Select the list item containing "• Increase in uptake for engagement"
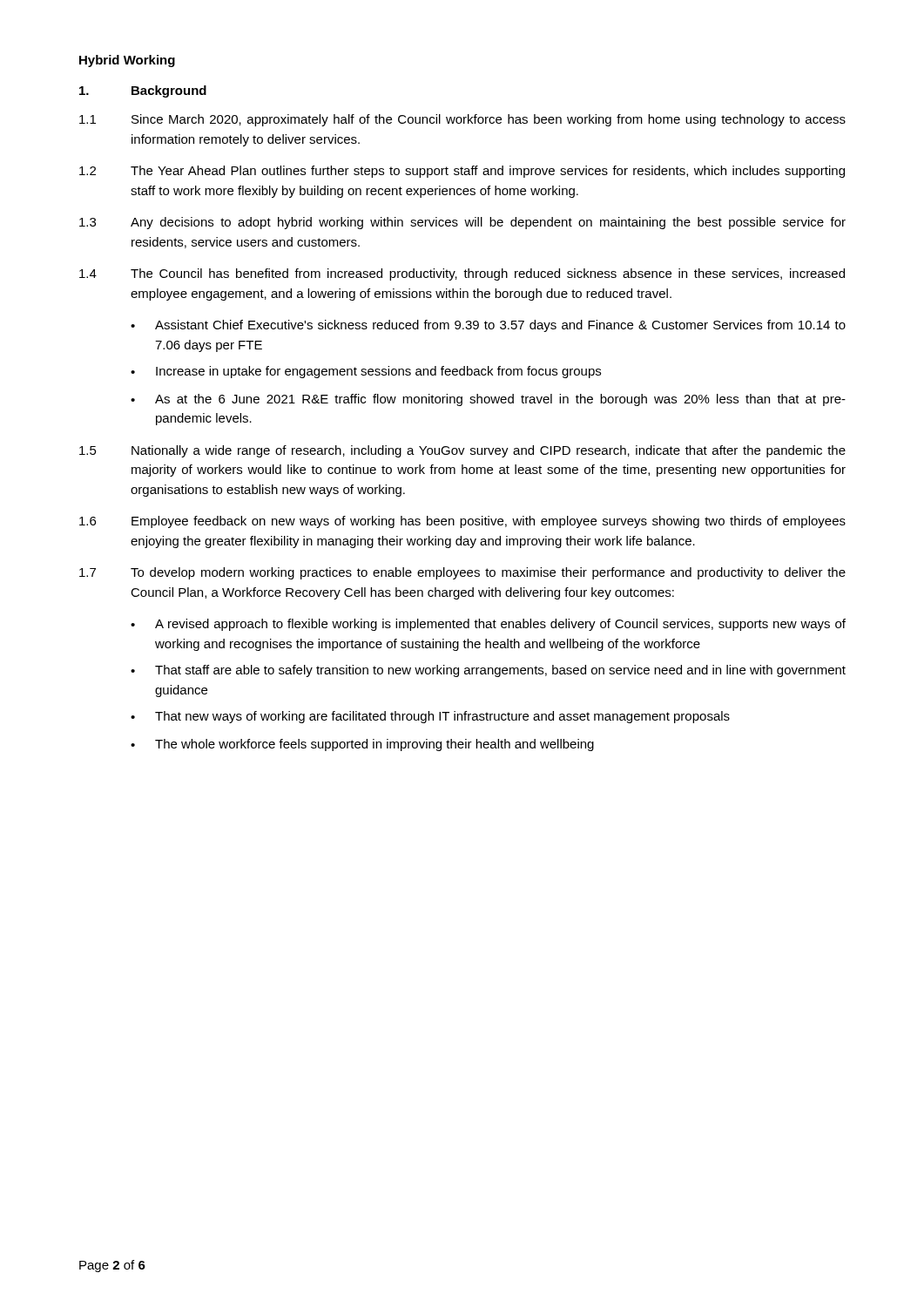This screenshot has width=924, height=1307. coord(488,372)
